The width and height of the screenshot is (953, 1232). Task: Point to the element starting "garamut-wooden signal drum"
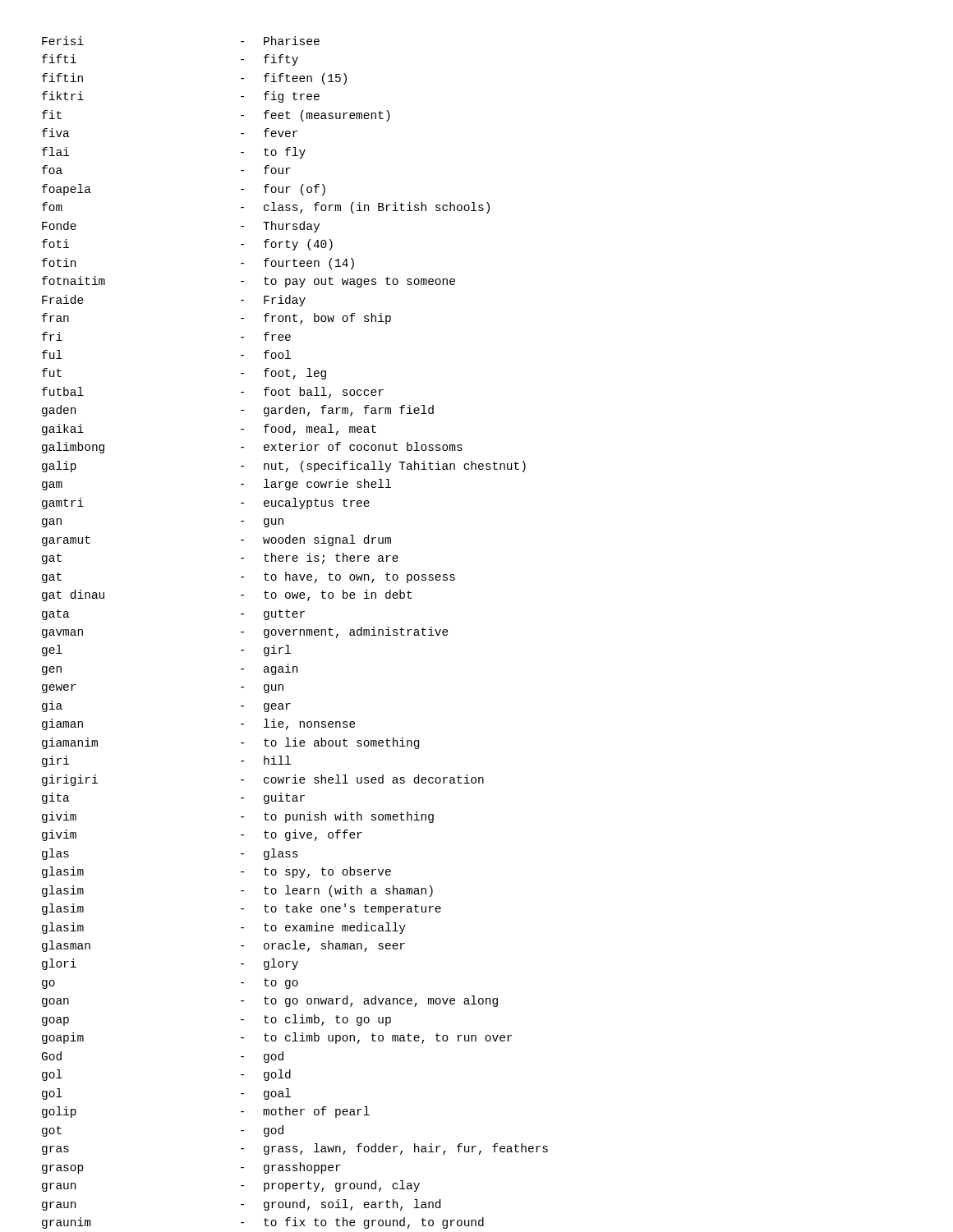[x=70, y=540]
